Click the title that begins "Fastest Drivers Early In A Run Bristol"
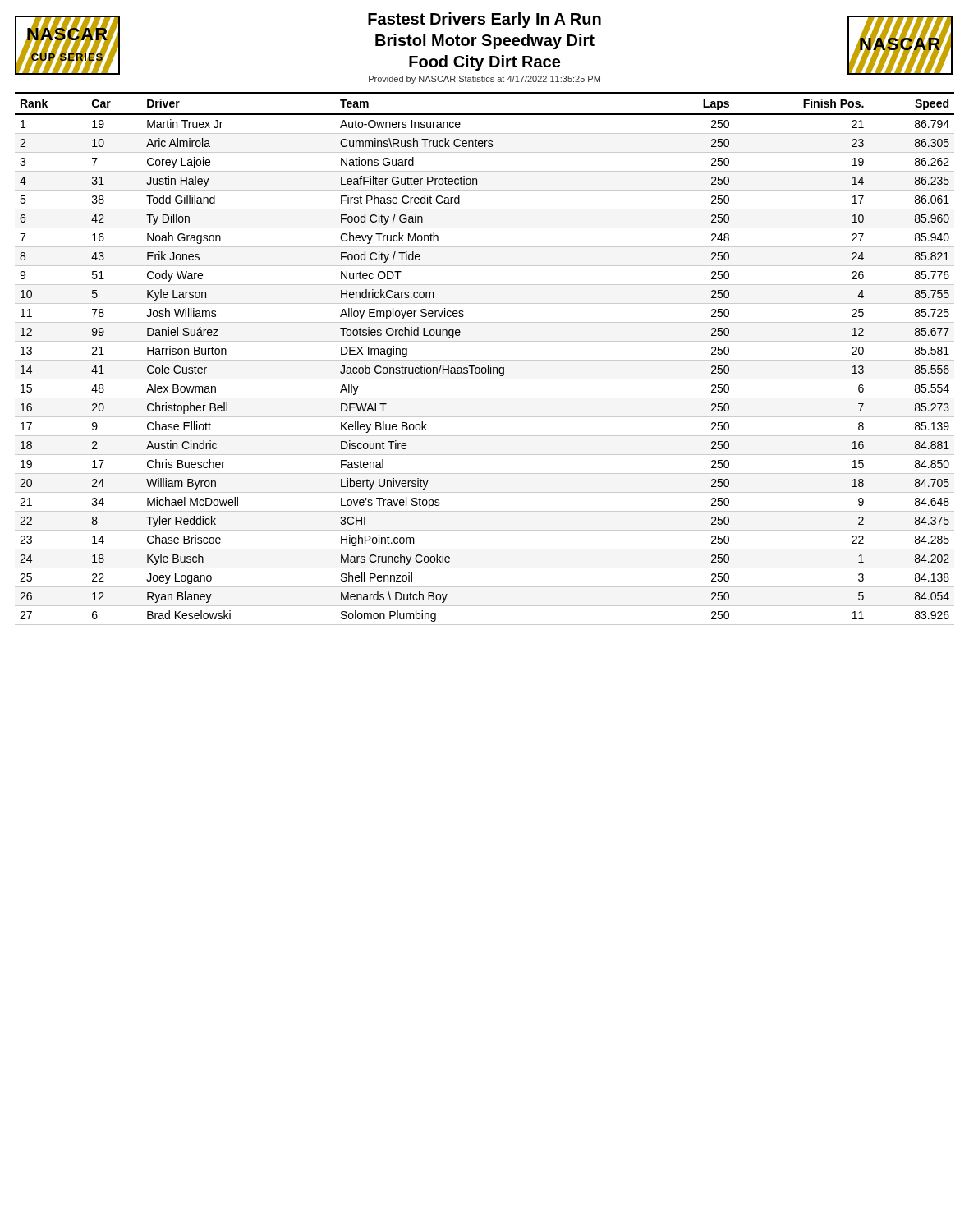The width and height of the screenshot is (969, 1232). pyautogui.click(x=484, y=46)
